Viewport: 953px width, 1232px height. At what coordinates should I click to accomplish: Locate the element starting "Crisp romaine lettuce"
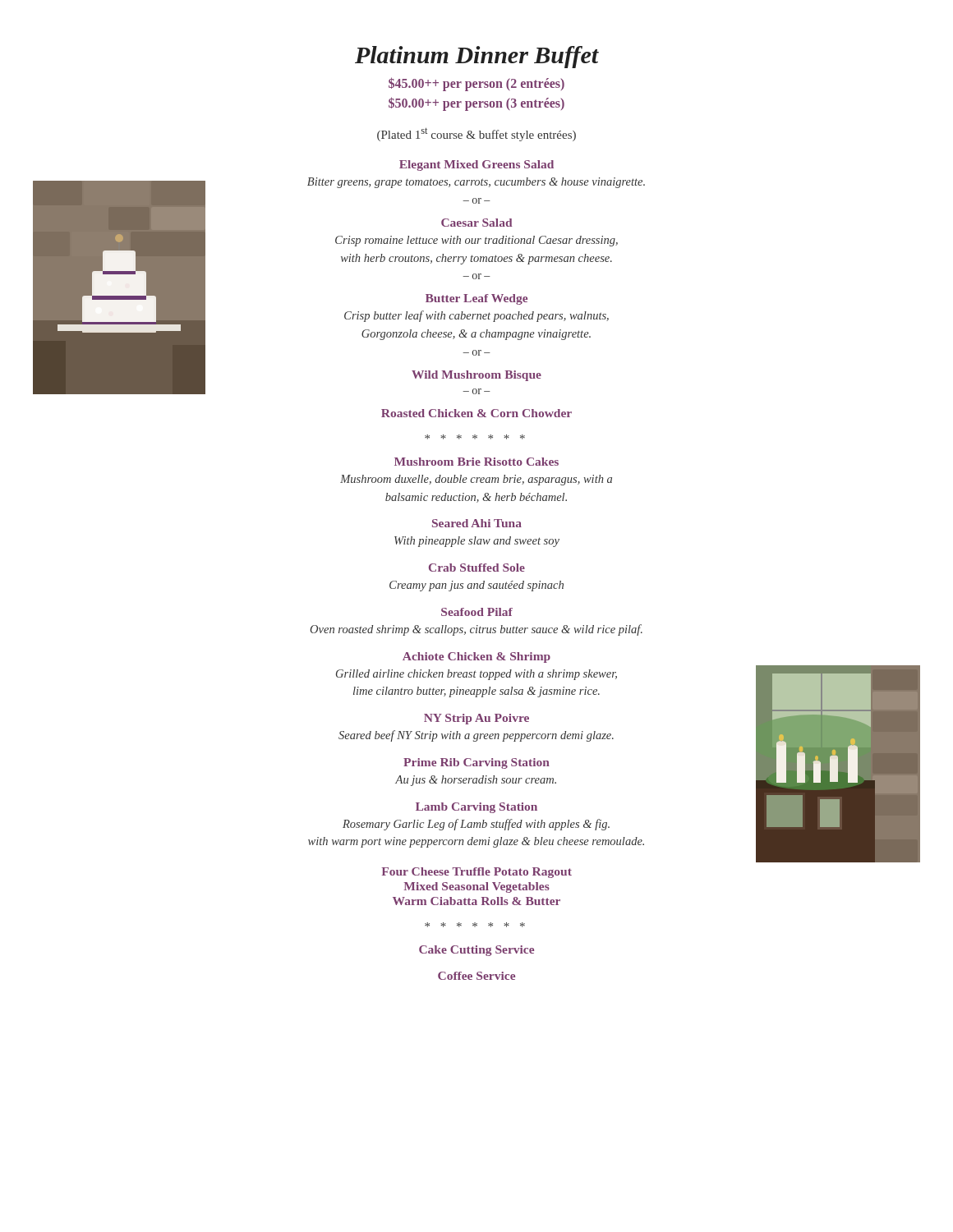476,249
